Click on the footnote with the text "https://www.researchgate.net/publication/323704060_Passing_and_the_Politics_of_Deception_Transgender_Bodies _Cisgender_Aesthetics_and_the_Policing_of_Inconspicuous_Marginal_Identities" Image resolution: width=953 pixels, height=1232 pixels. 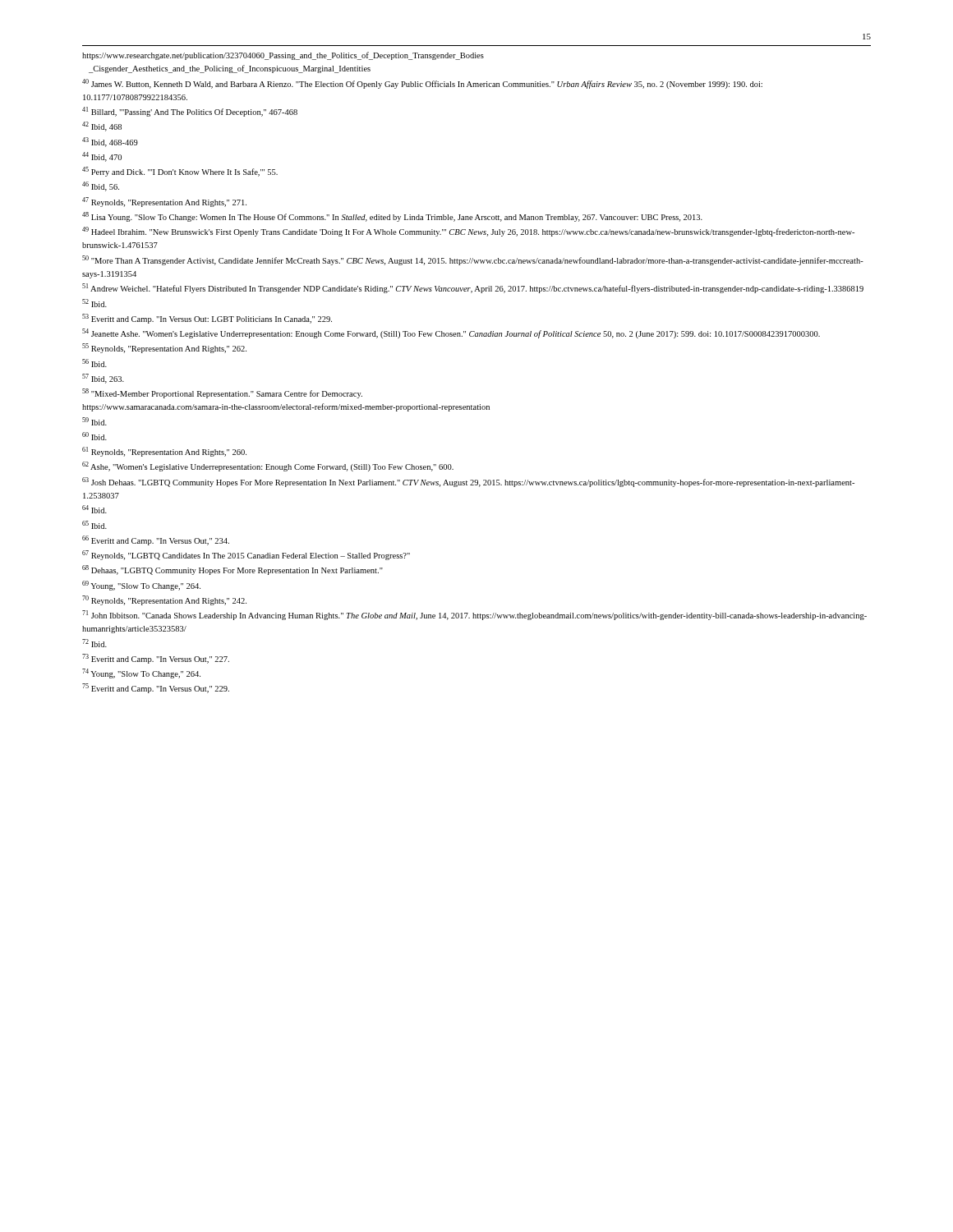point(283,62)
